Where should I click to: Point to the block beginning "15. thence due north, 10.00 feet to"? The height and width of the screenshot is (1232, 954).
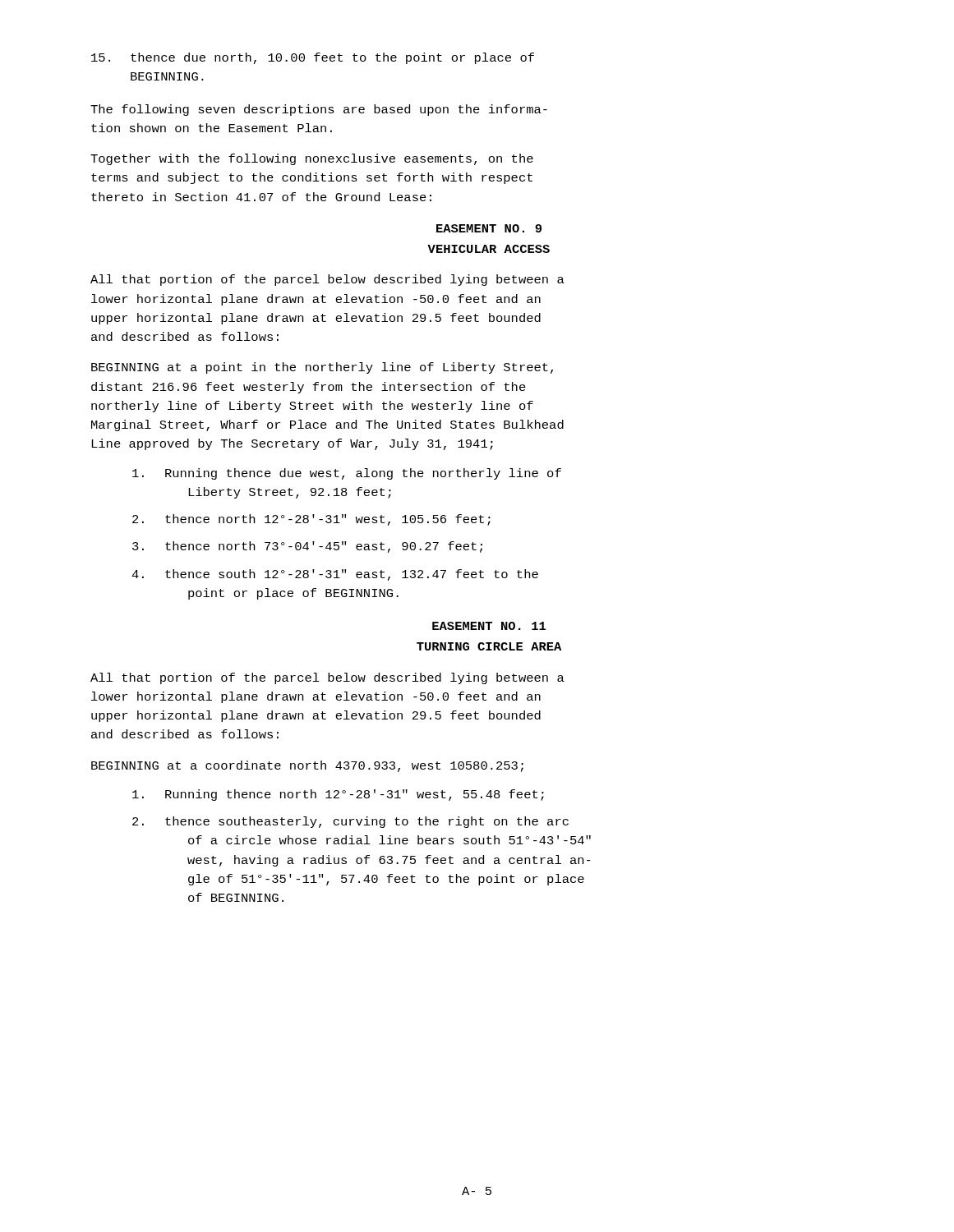coord(313,68)
